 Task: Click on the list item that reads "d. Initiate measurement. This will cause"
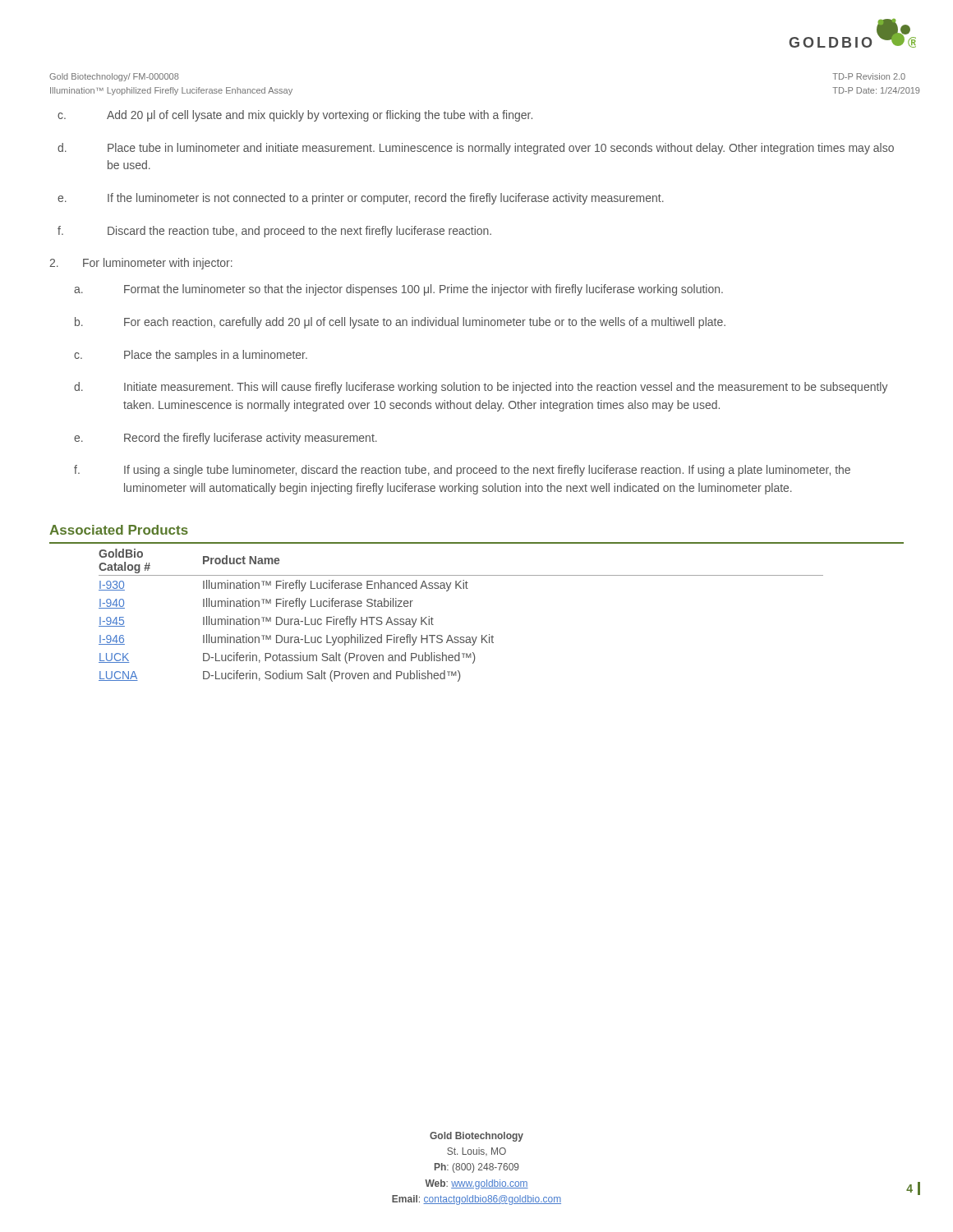(x=485, y=397)
